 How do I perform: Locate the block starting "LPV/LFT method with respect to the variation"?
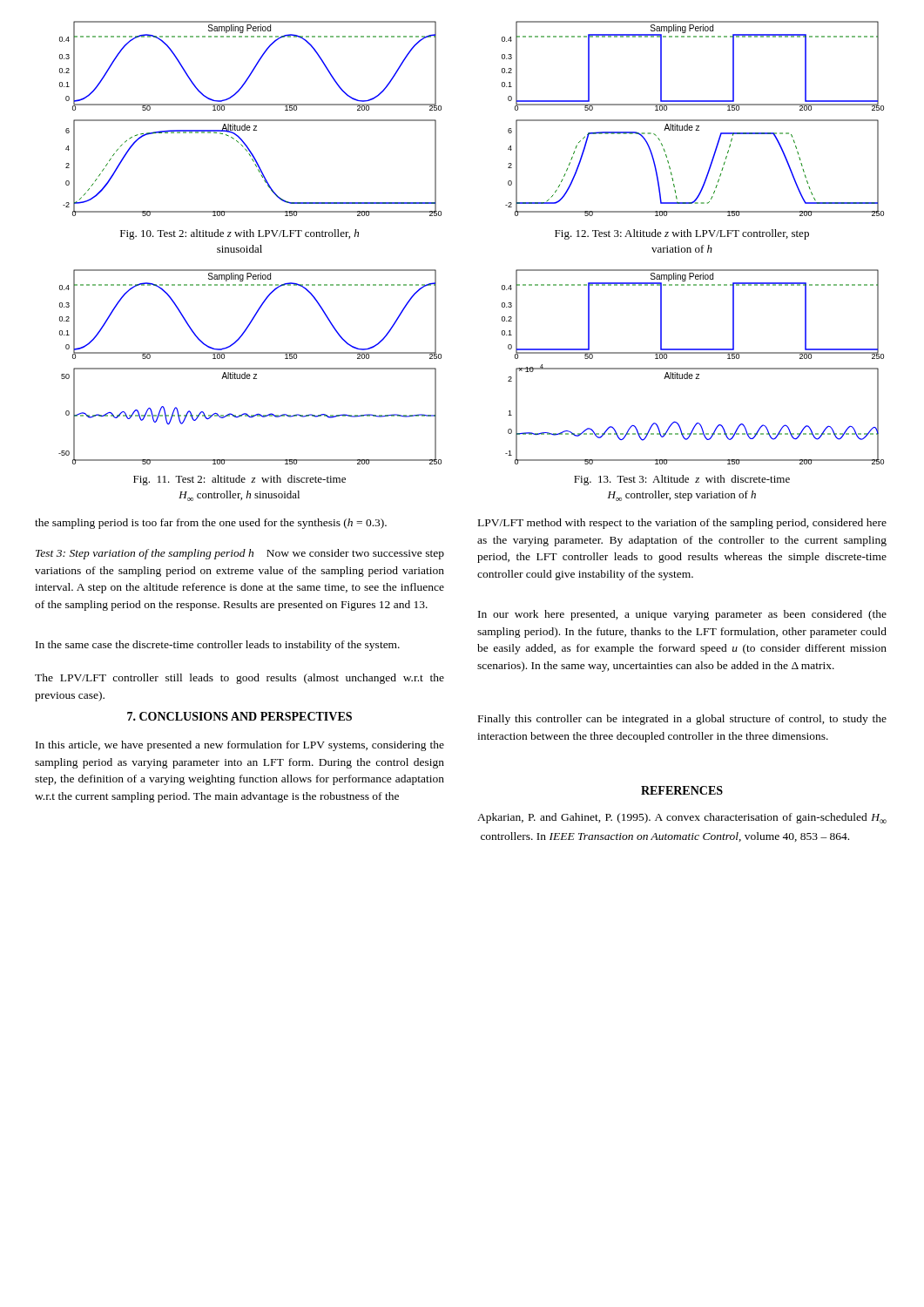682,548
